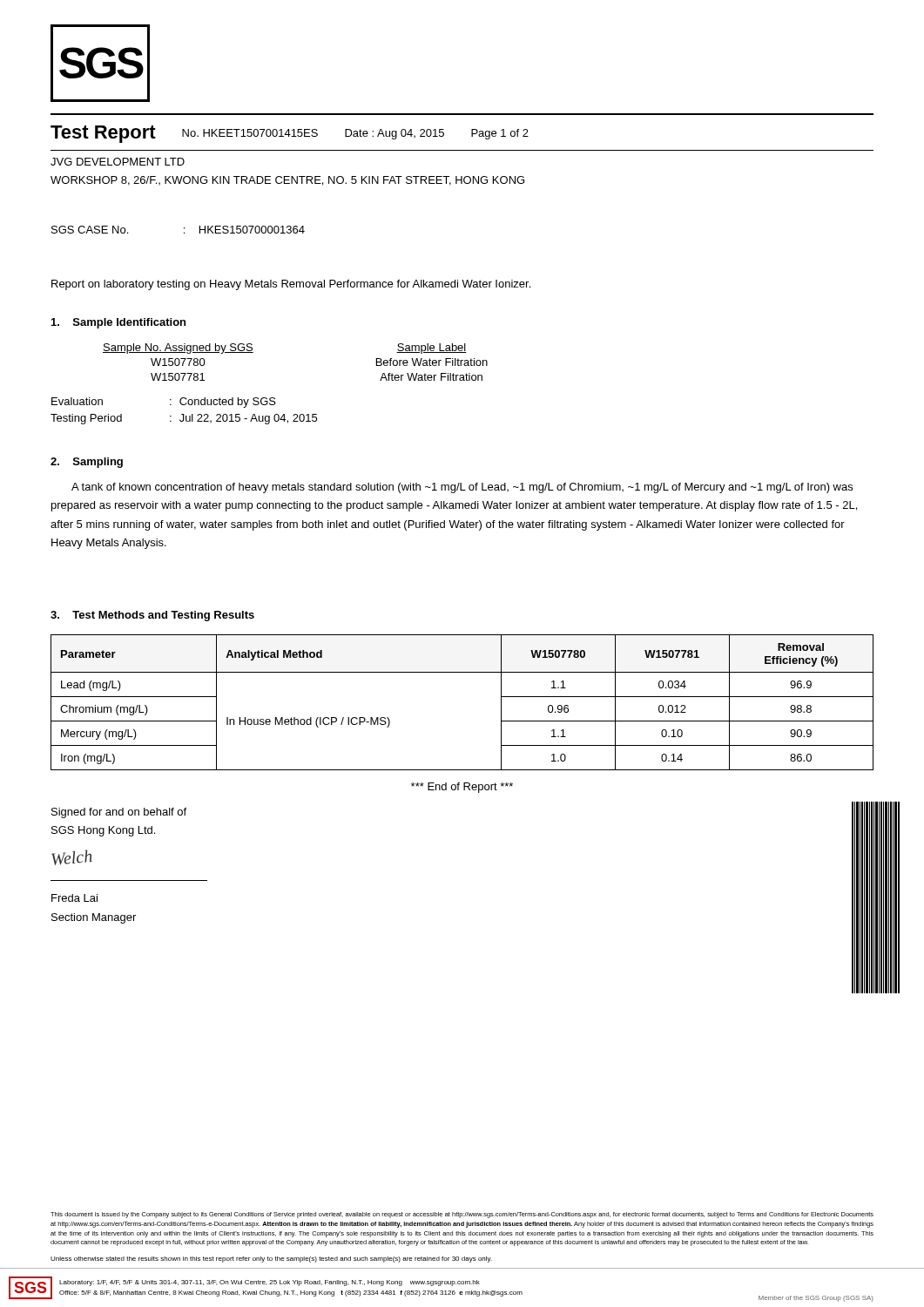Click on the logo
This screenshot has height=1307, width=924.
101,63
